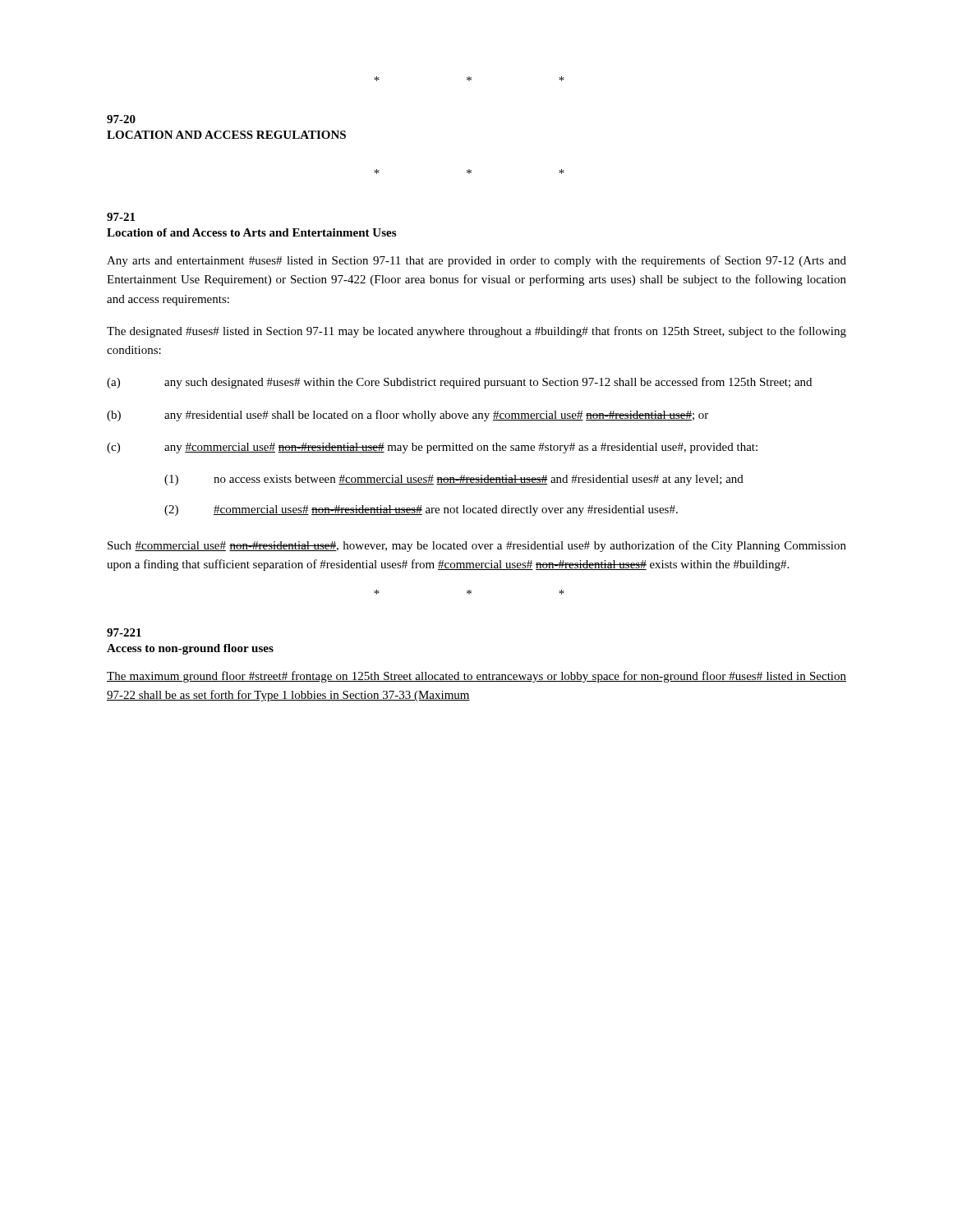Find the text block starting "(c) any #commercial use# non-#residential use#"
The image size is (953, 1232).
point(433,447)
